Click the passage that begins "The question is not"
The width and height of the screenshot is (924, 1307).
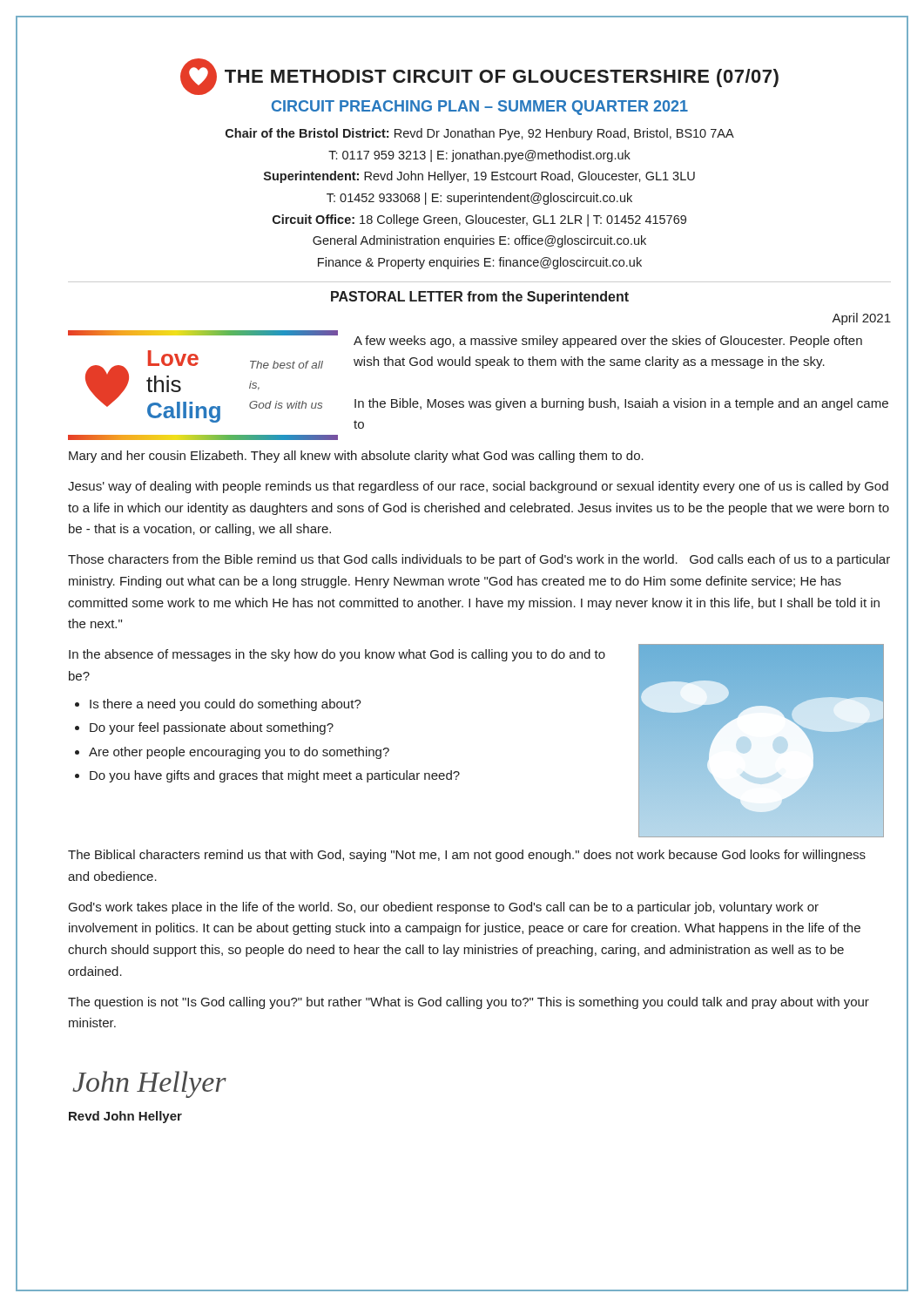coord(468,1012)
